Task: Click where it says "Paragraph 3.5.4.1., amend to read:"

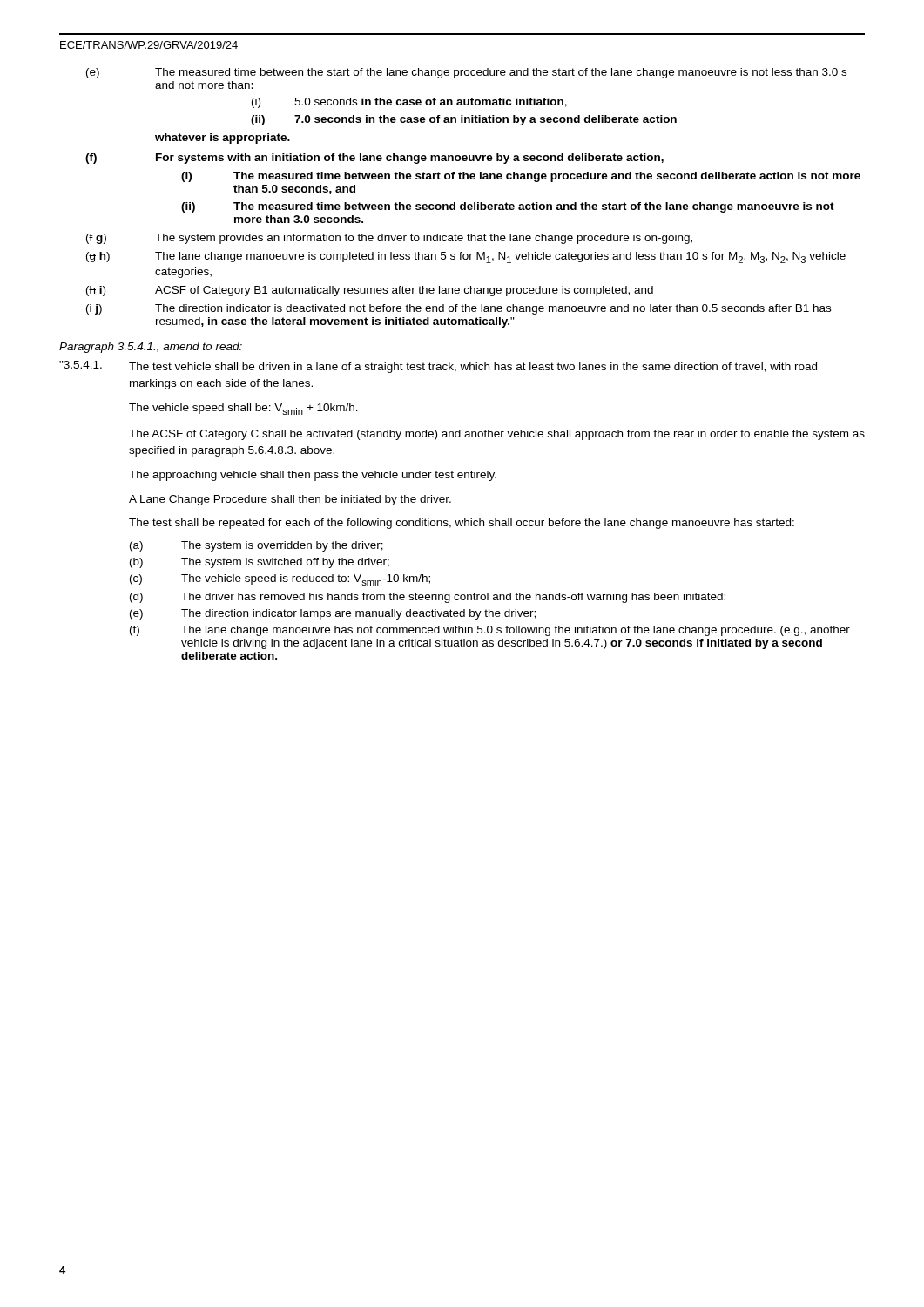Action: (151, 346)
